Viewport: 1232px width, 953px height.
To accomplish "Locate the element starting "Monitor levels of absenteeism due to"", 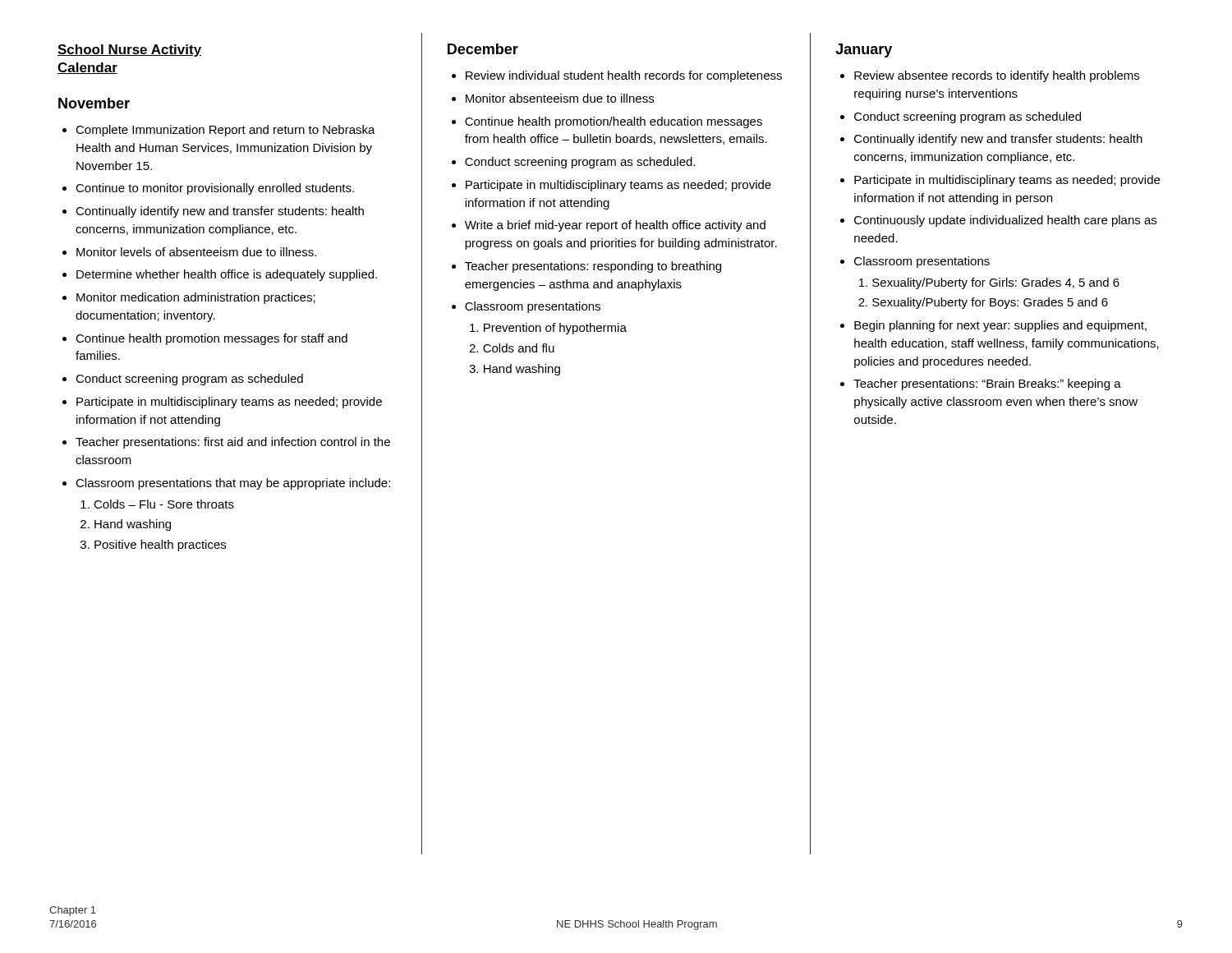I will coord(236,252).
